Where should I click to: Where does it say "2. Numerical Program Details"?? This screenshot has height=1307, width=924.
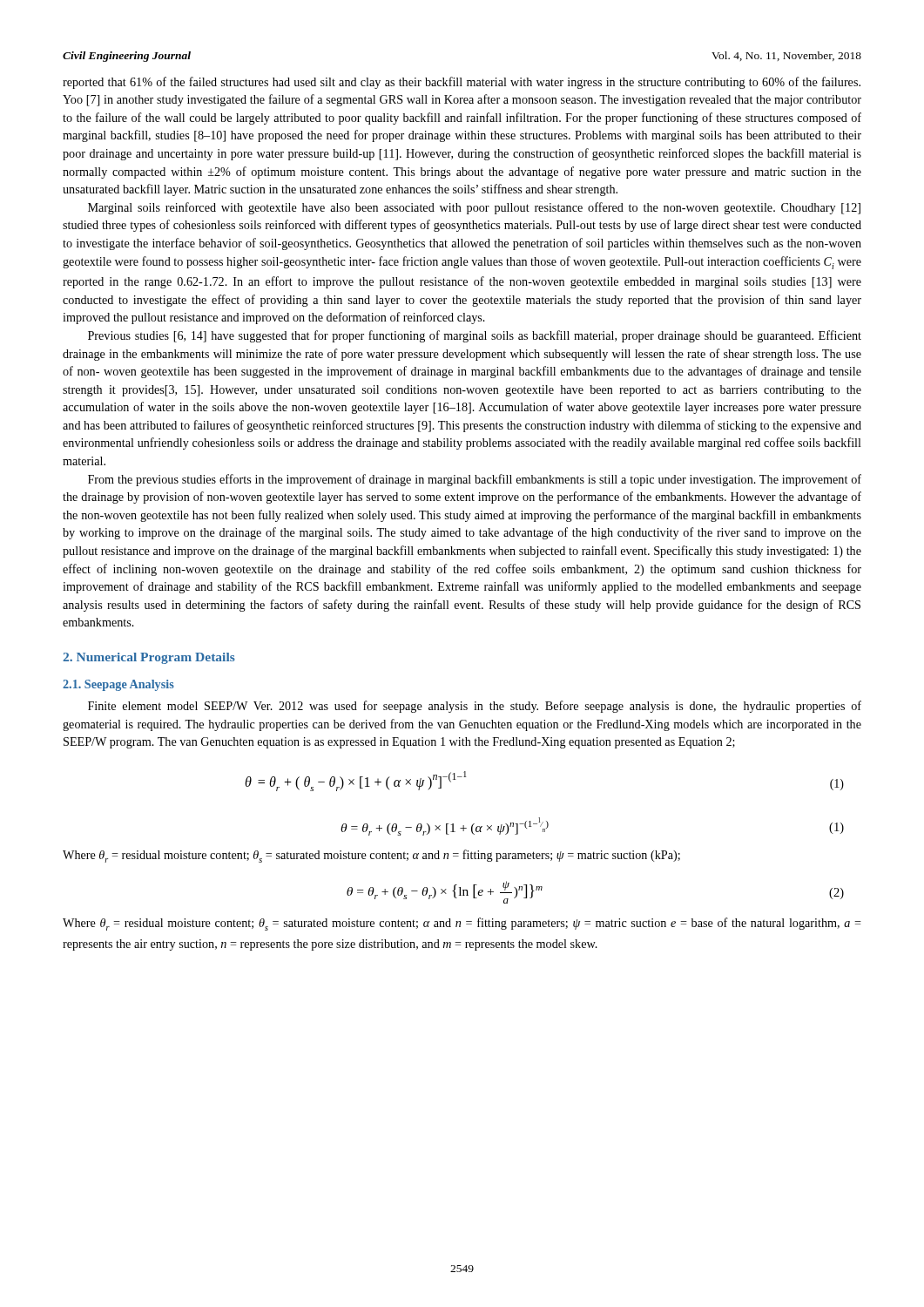pyautogui.click(x=149, y=657)
